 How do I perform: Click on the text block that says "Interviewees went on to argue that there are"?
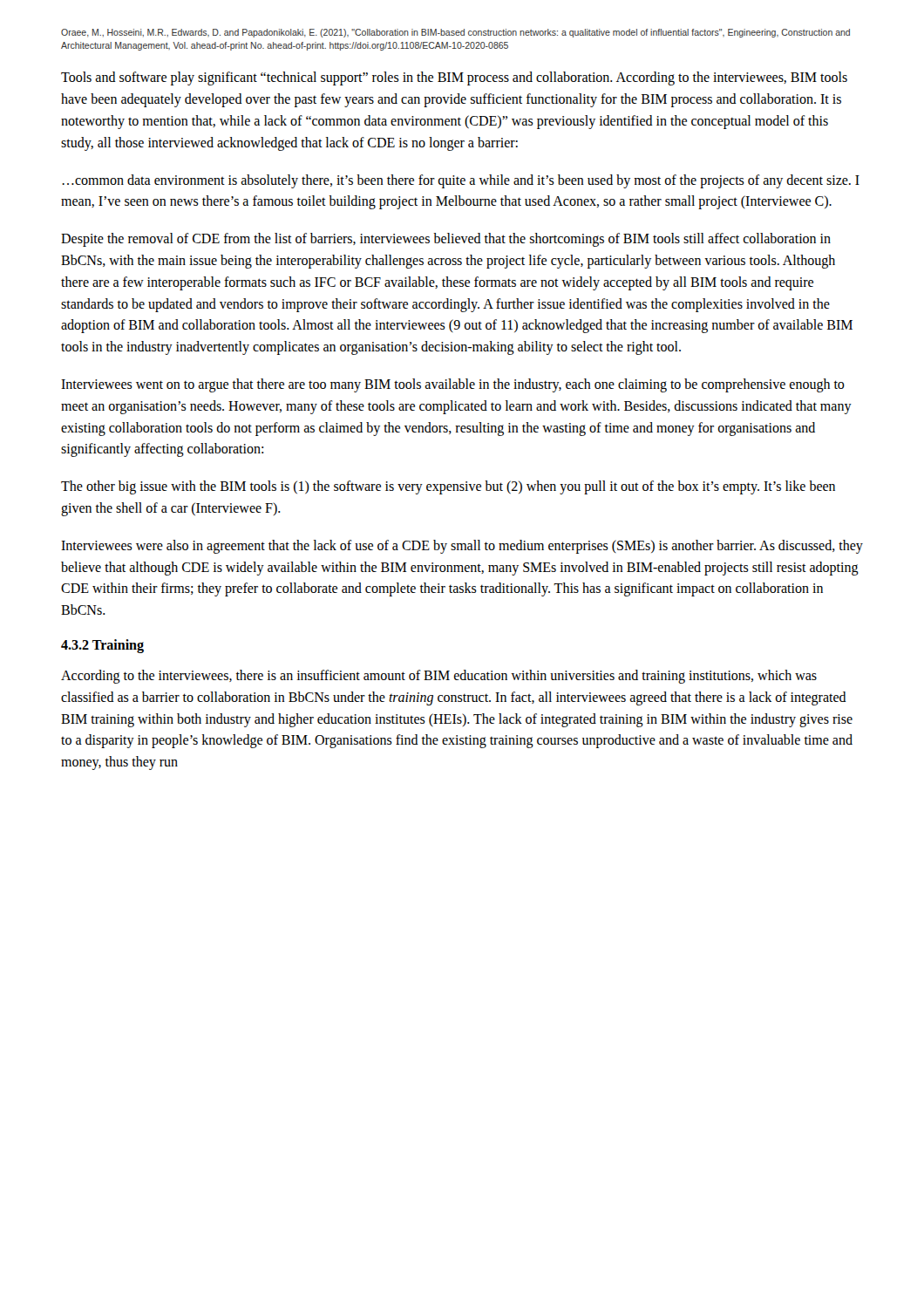(x=456, y=417)
